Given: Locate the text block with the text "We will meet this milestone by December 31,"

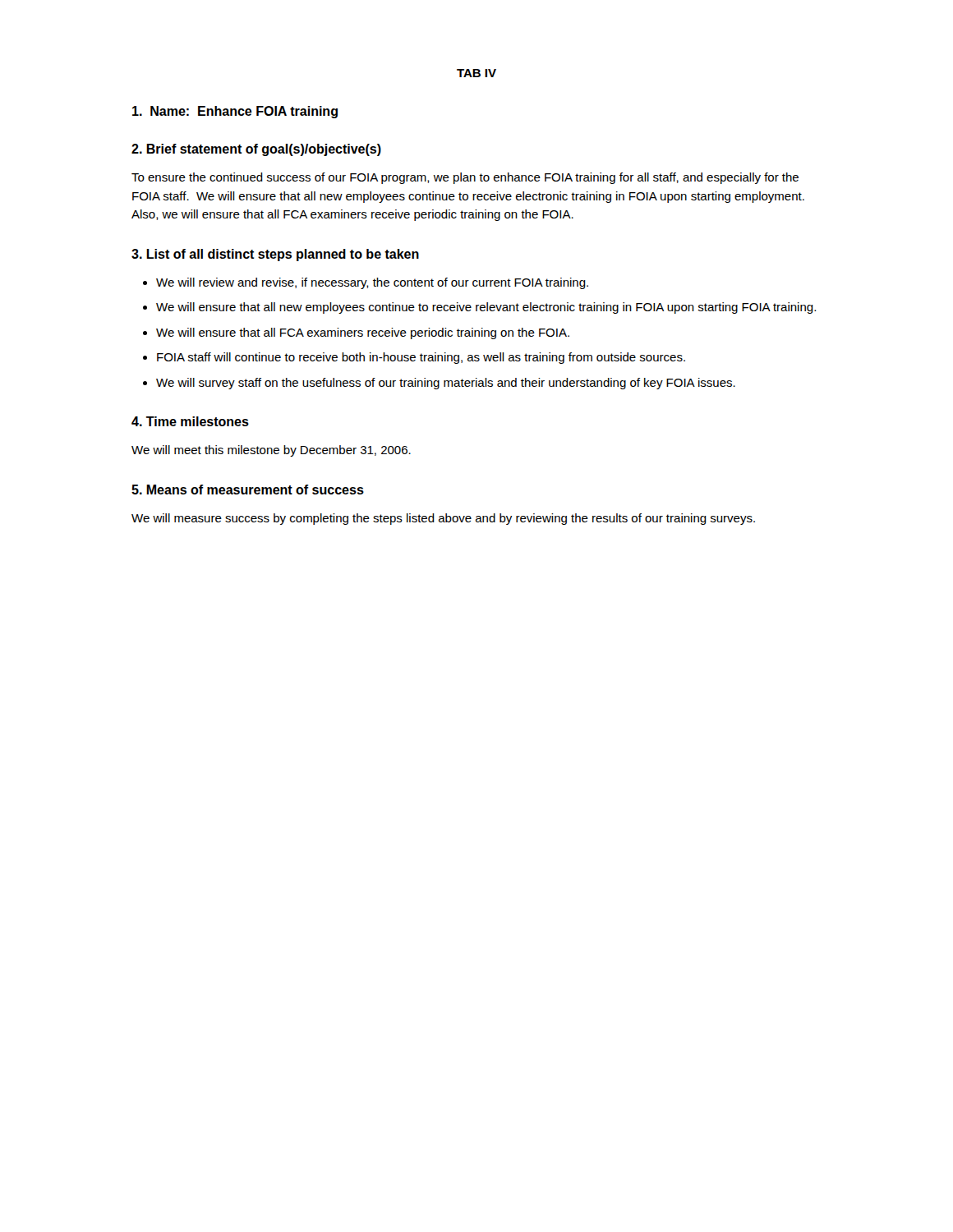Looking at the screenshot, I should click(271, 450).
